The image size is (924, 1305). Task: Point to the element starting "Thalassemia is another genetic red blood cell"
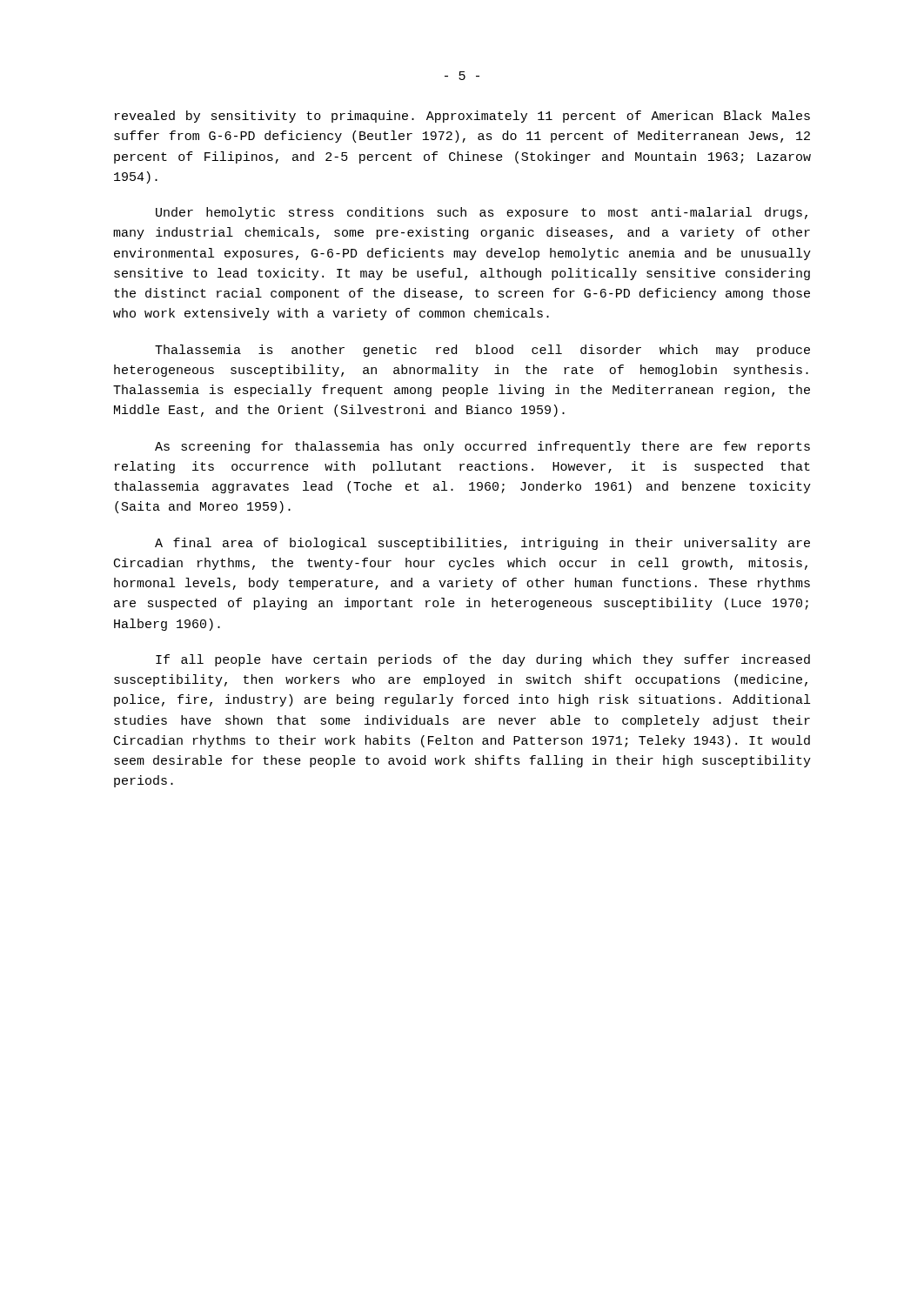point(462,381)
